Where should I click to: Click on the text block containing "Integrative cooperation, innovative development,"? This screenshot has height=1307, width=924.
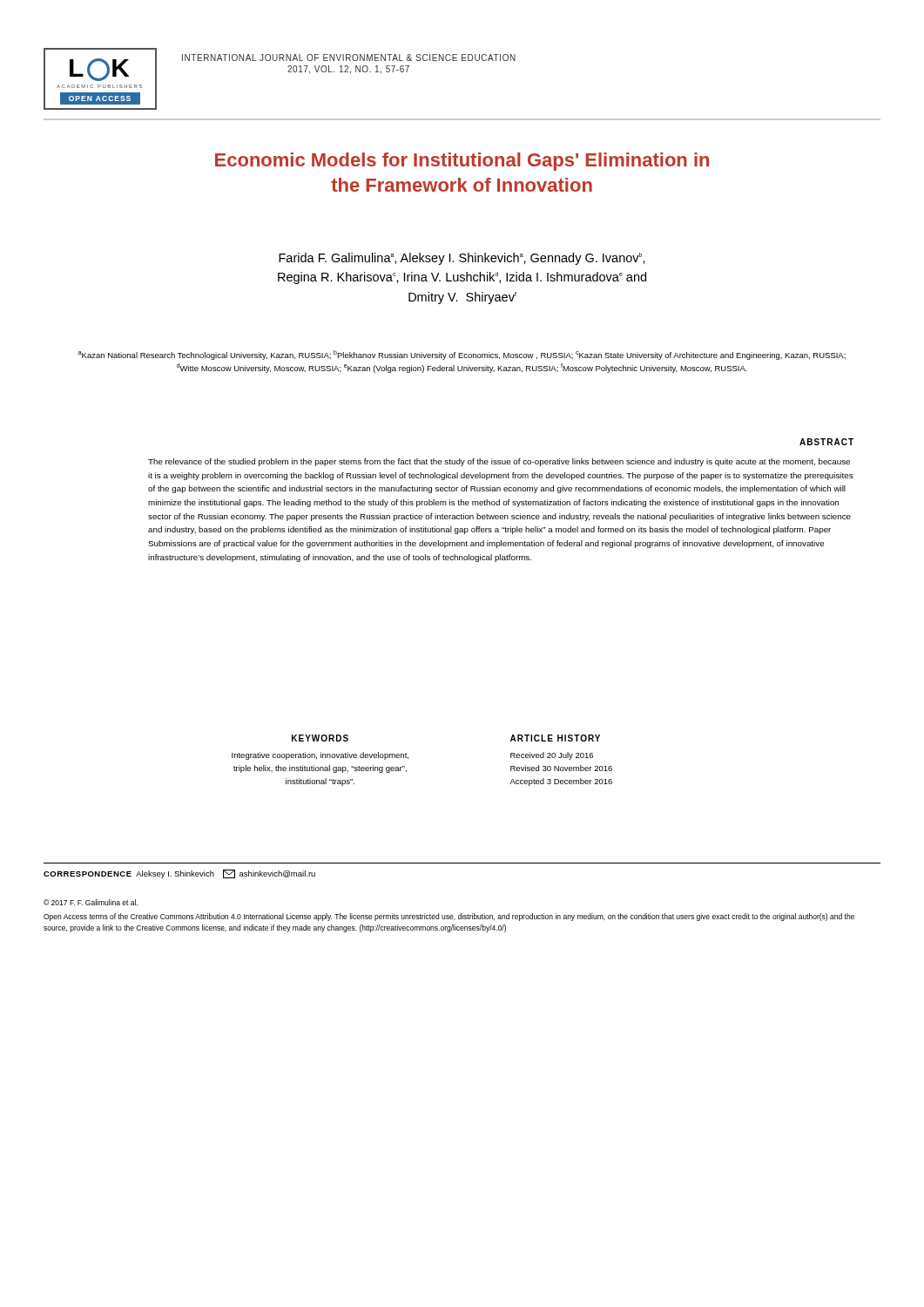tap(320, 768)
